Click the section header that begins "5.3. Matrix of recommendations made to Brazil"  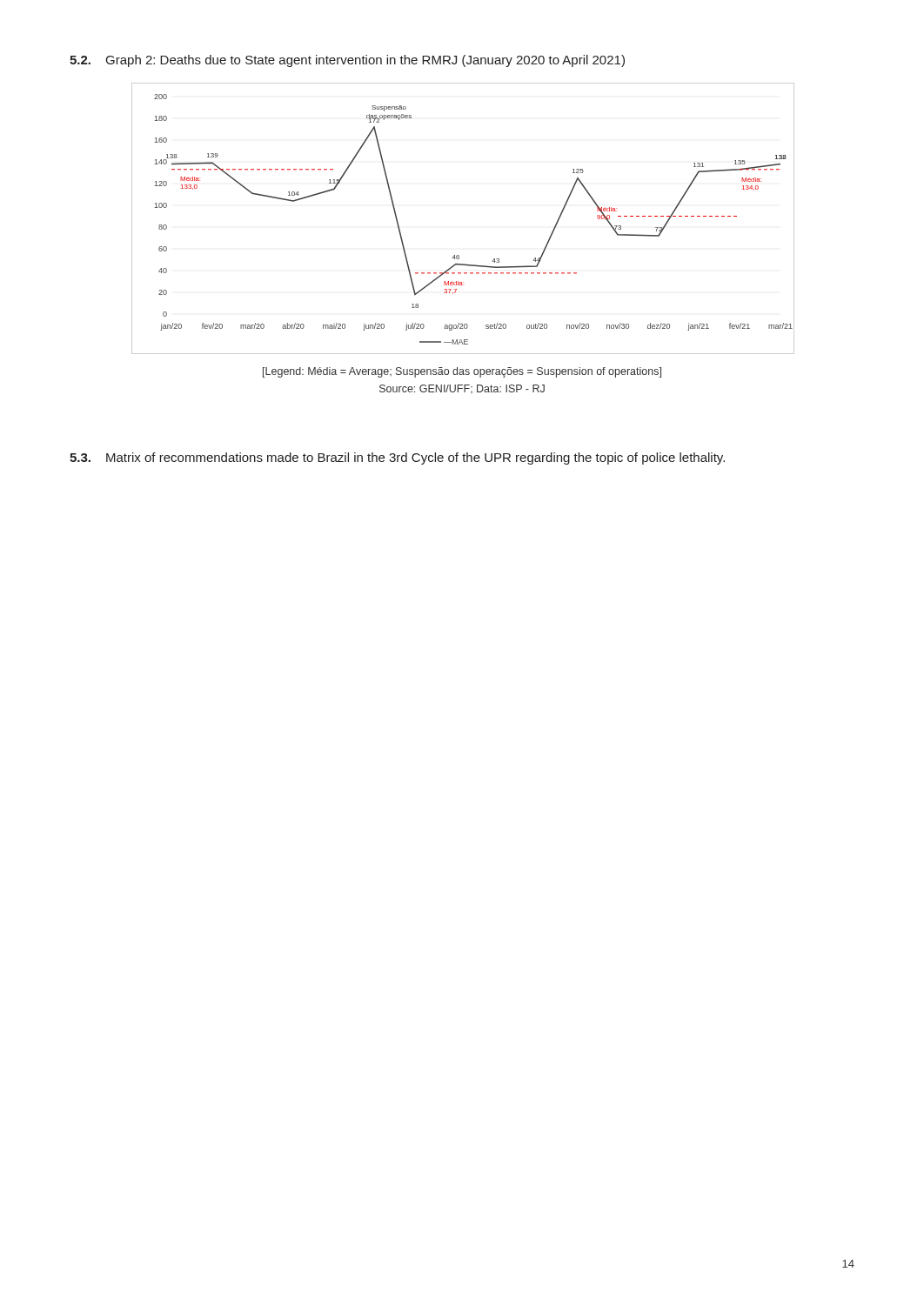pyautogui.click(x=398, y=457)
